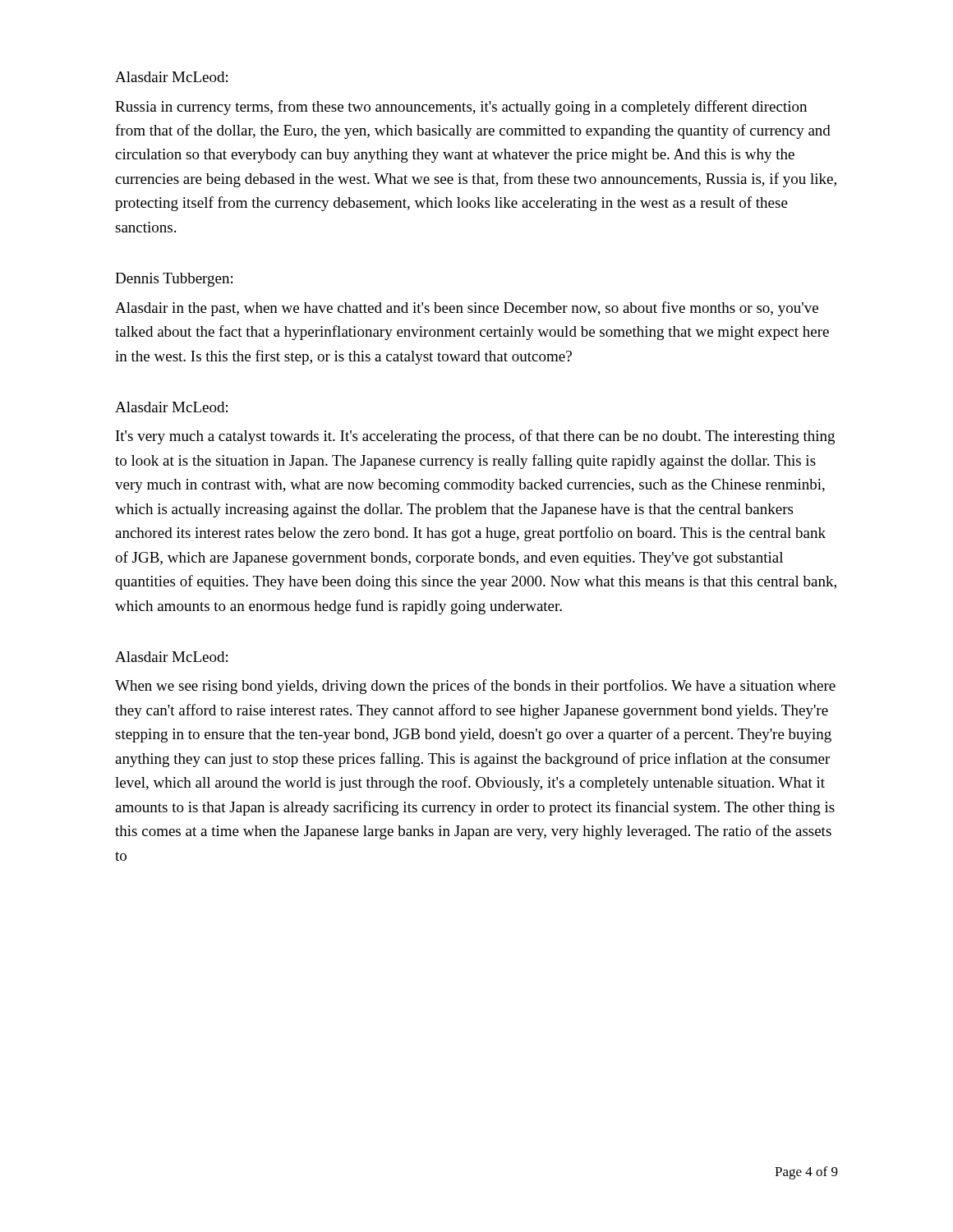Click on the passage starting "Alasdair in the past, when we have"
Viewport: 953px width, 1232px height.
(472, 331)
